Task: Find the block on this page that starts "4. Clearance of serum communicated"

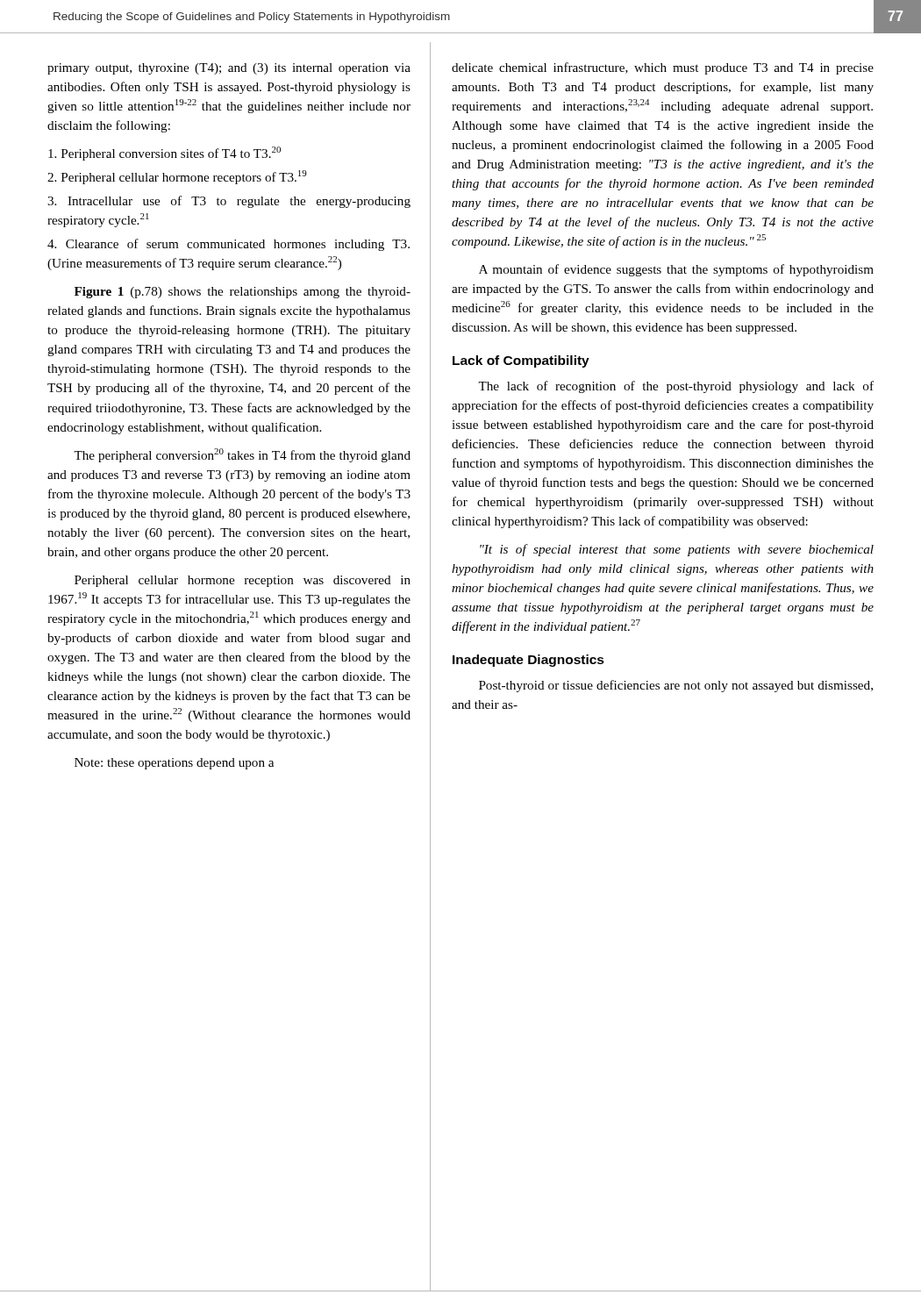Action: [229, 253]
